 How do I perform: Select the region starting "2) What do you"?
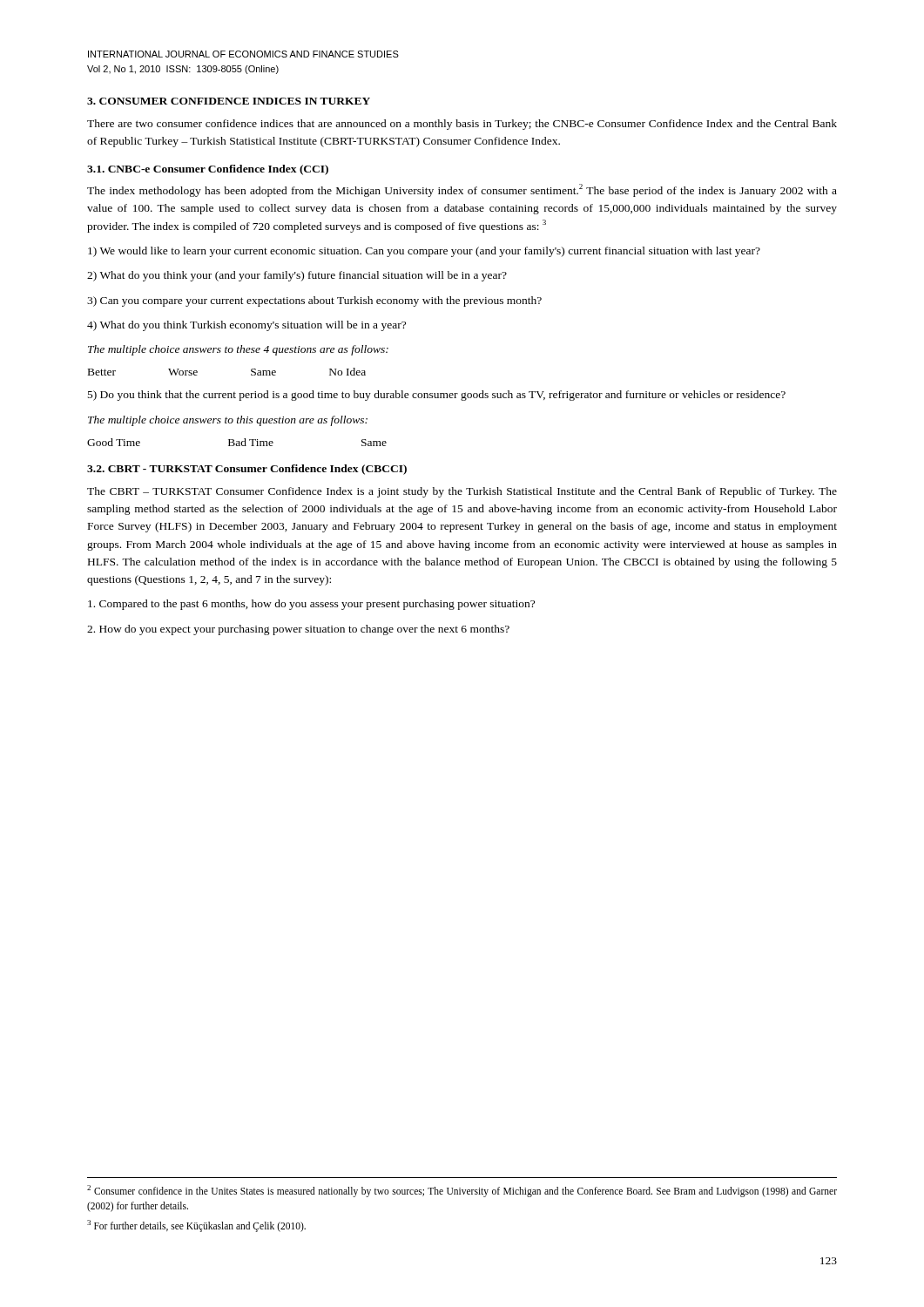tap(297, 275)
